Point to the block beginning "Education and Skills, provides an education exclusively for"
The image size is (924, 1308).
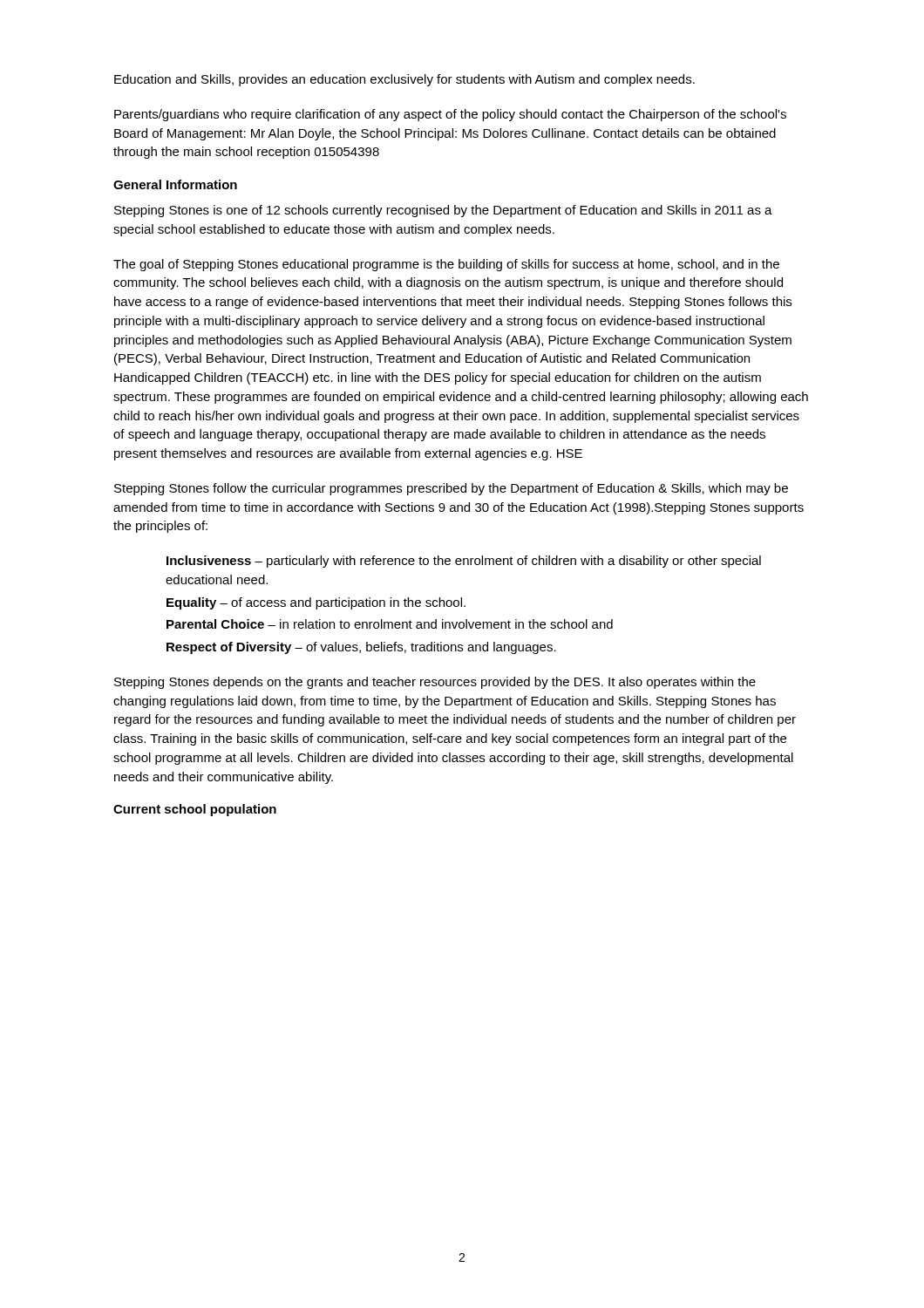[404, 79]
